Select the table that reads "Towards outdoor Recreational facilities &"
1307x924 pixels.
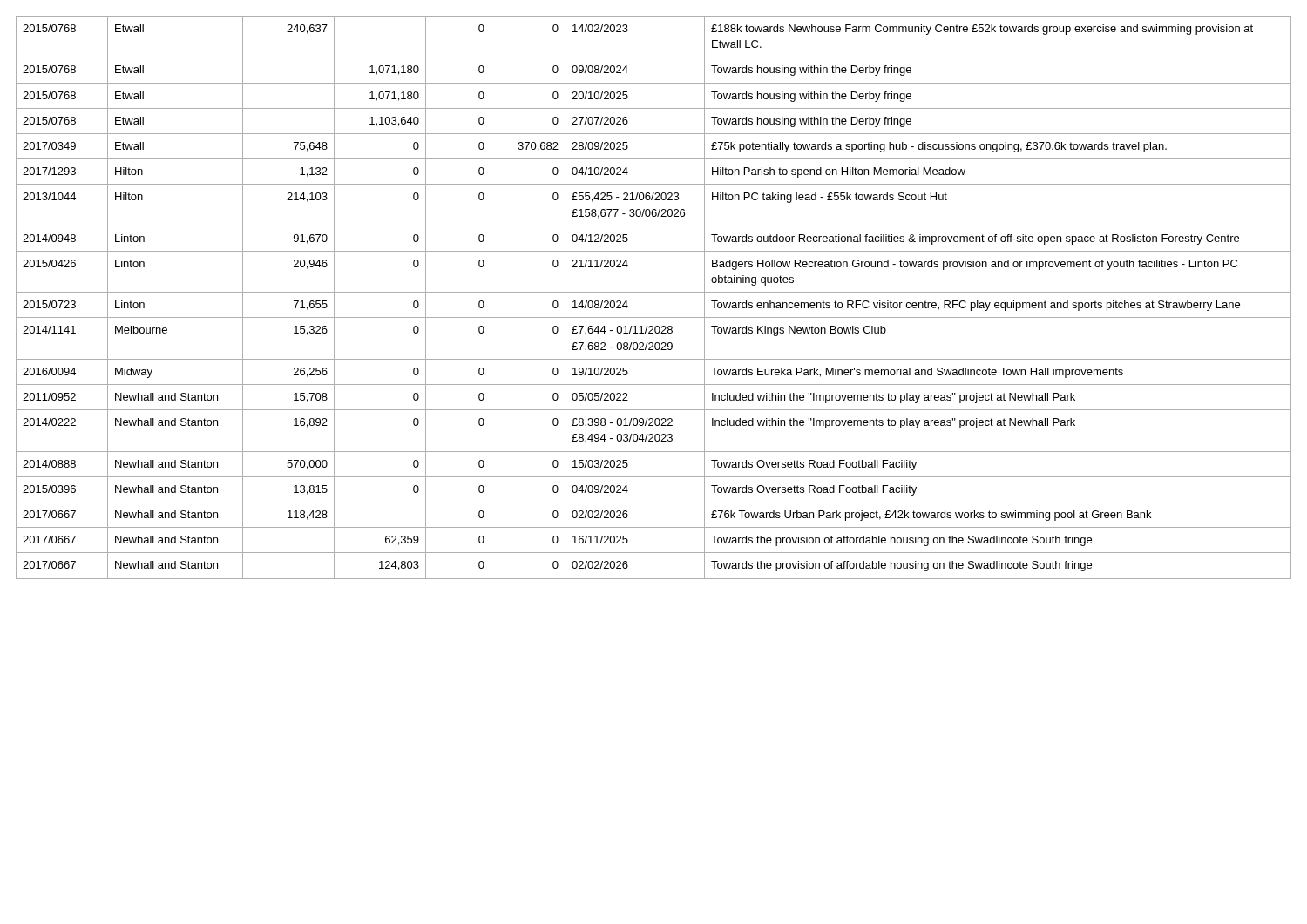pyautogui.click(x=654, y=297)
